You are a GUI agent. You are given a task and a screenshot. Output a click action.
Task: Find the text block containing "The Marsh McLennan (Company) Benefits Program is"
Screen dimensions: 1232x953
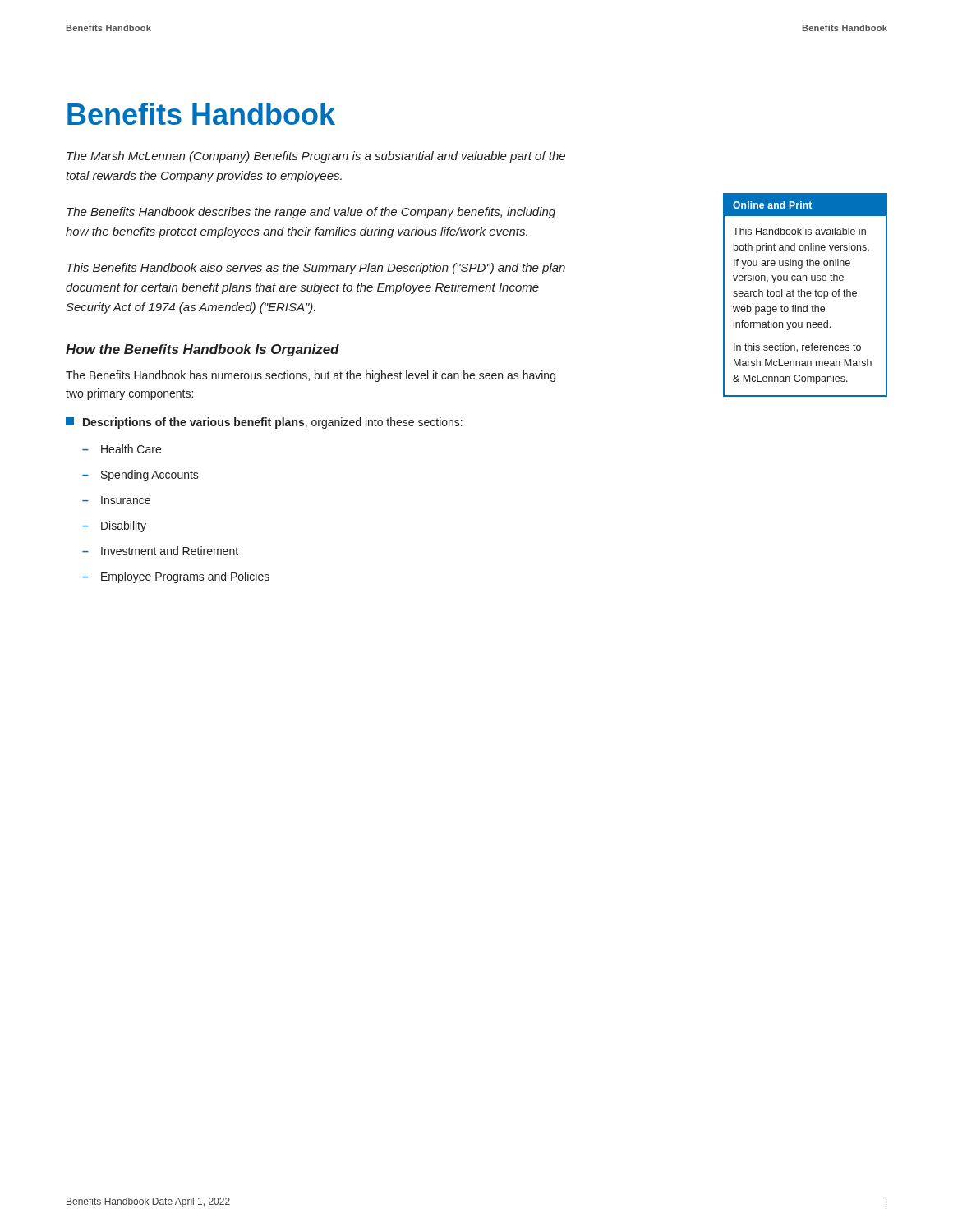320,166
